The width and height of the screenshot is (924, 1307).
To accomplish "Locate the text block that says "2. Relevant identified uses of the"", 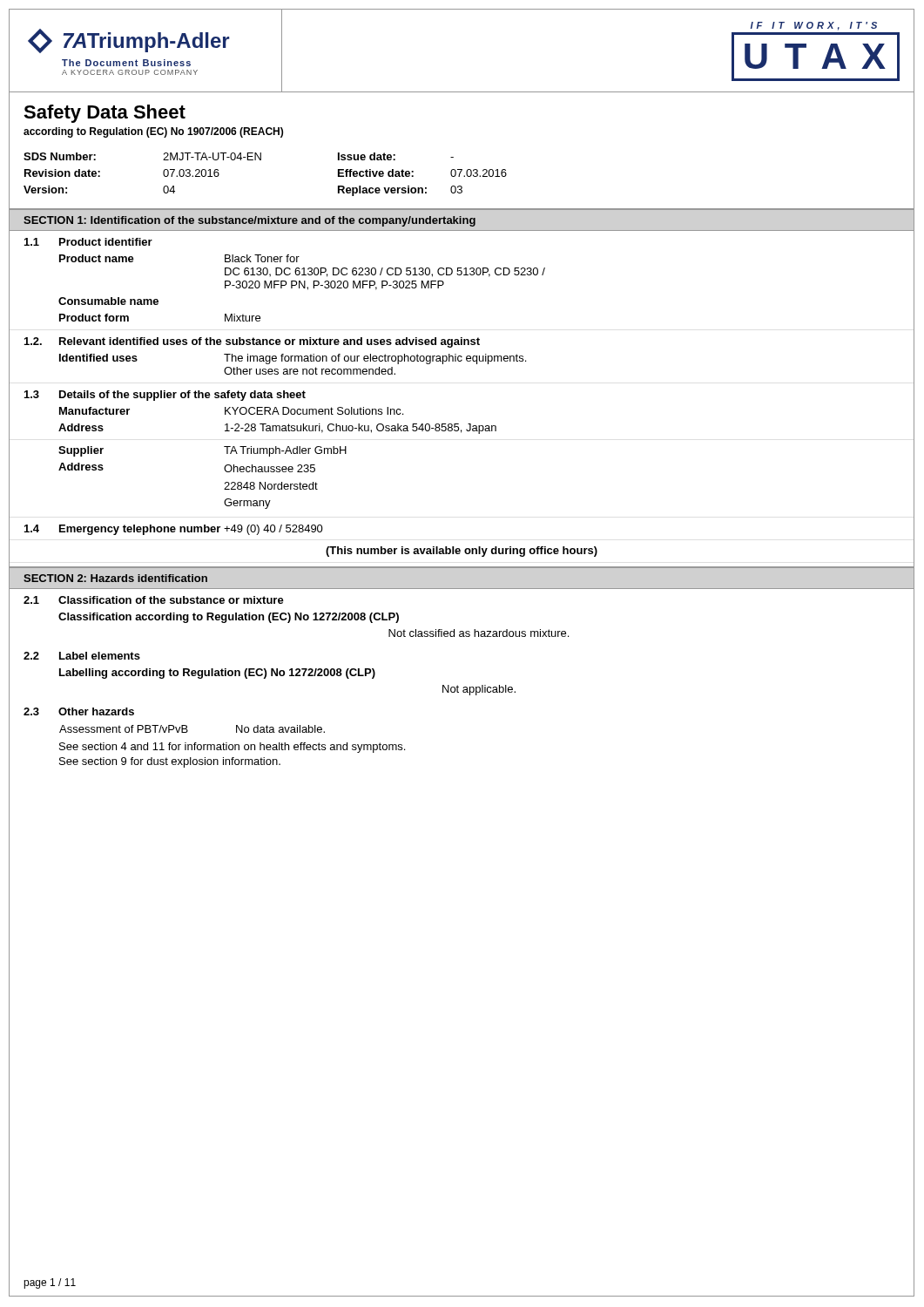I will click(462, 341).
